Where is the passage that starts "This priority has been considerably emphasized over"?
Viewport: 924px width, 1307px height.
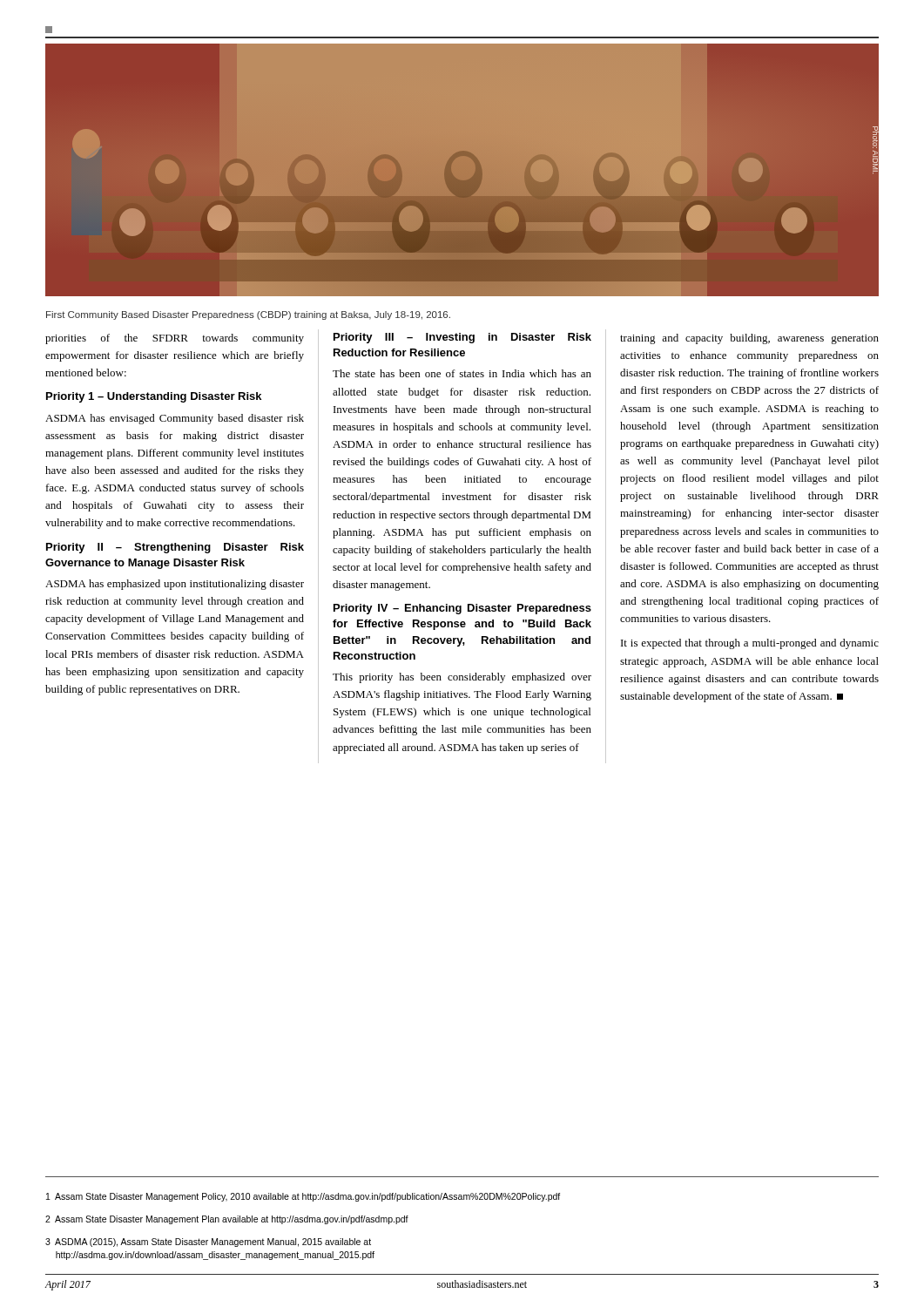point(462,712)
